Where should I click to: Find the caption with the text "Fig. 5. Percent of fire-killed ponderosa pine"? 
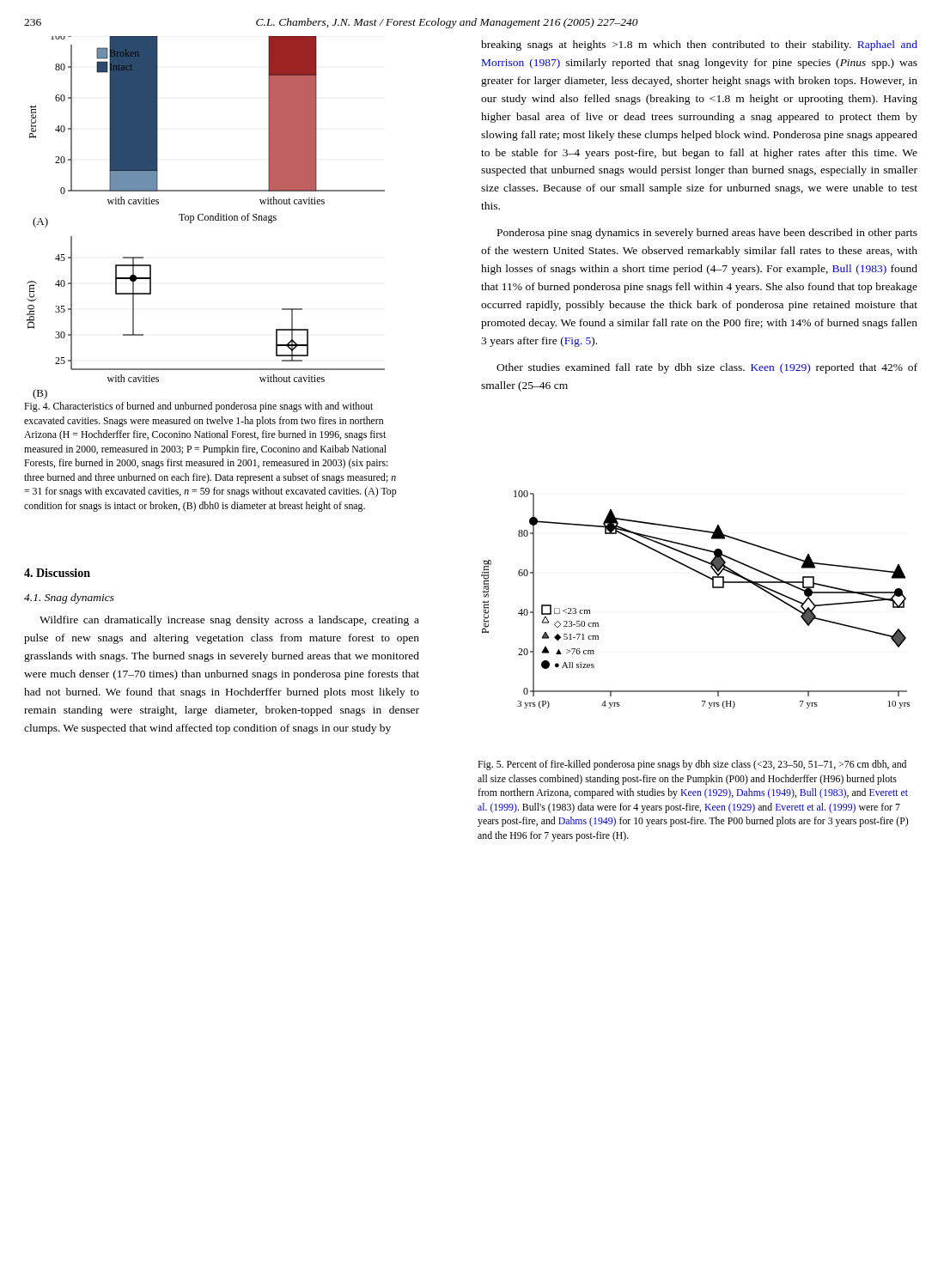coord(697,800)
